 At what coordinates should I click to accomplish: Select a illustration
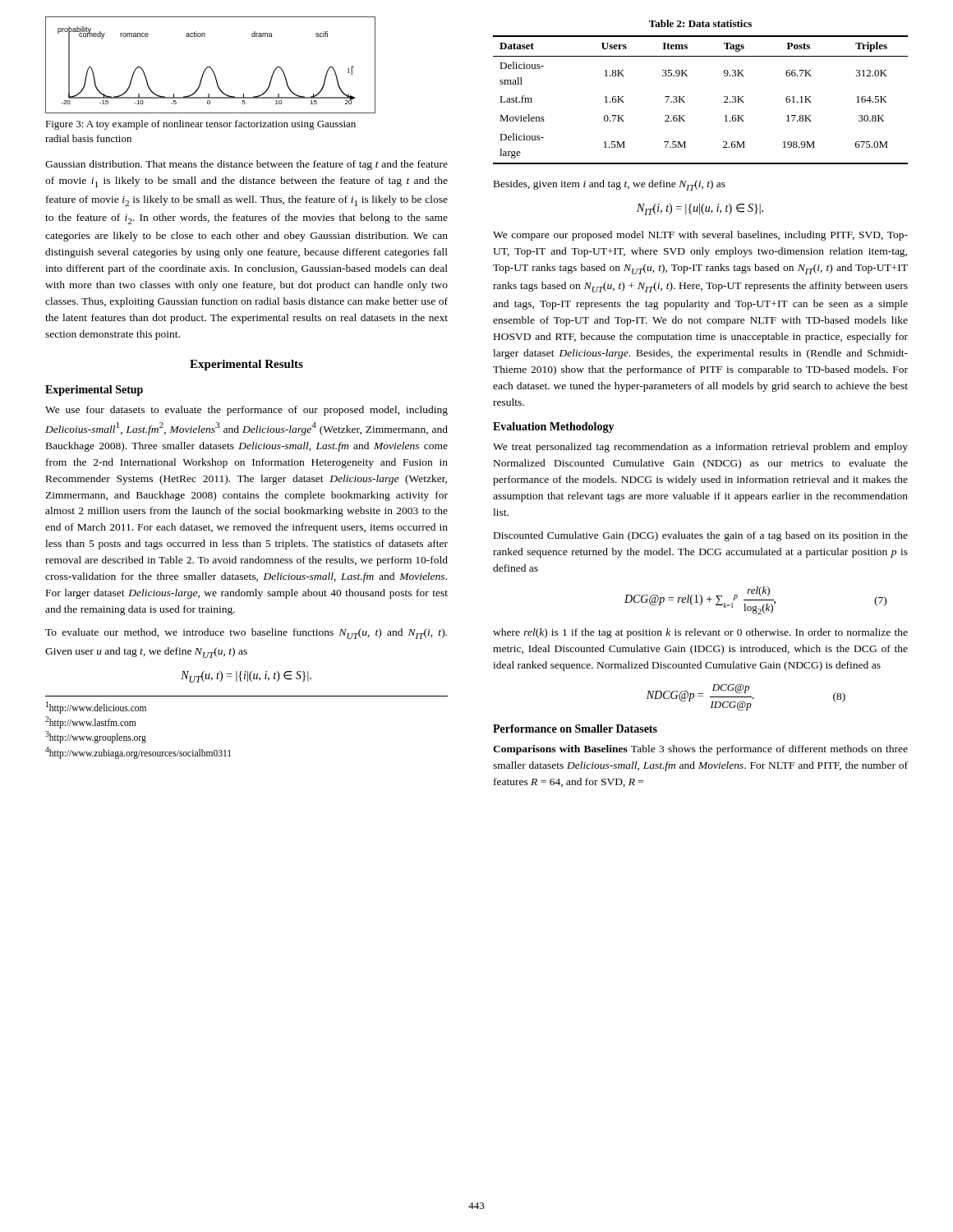click(x=246, y=65)
